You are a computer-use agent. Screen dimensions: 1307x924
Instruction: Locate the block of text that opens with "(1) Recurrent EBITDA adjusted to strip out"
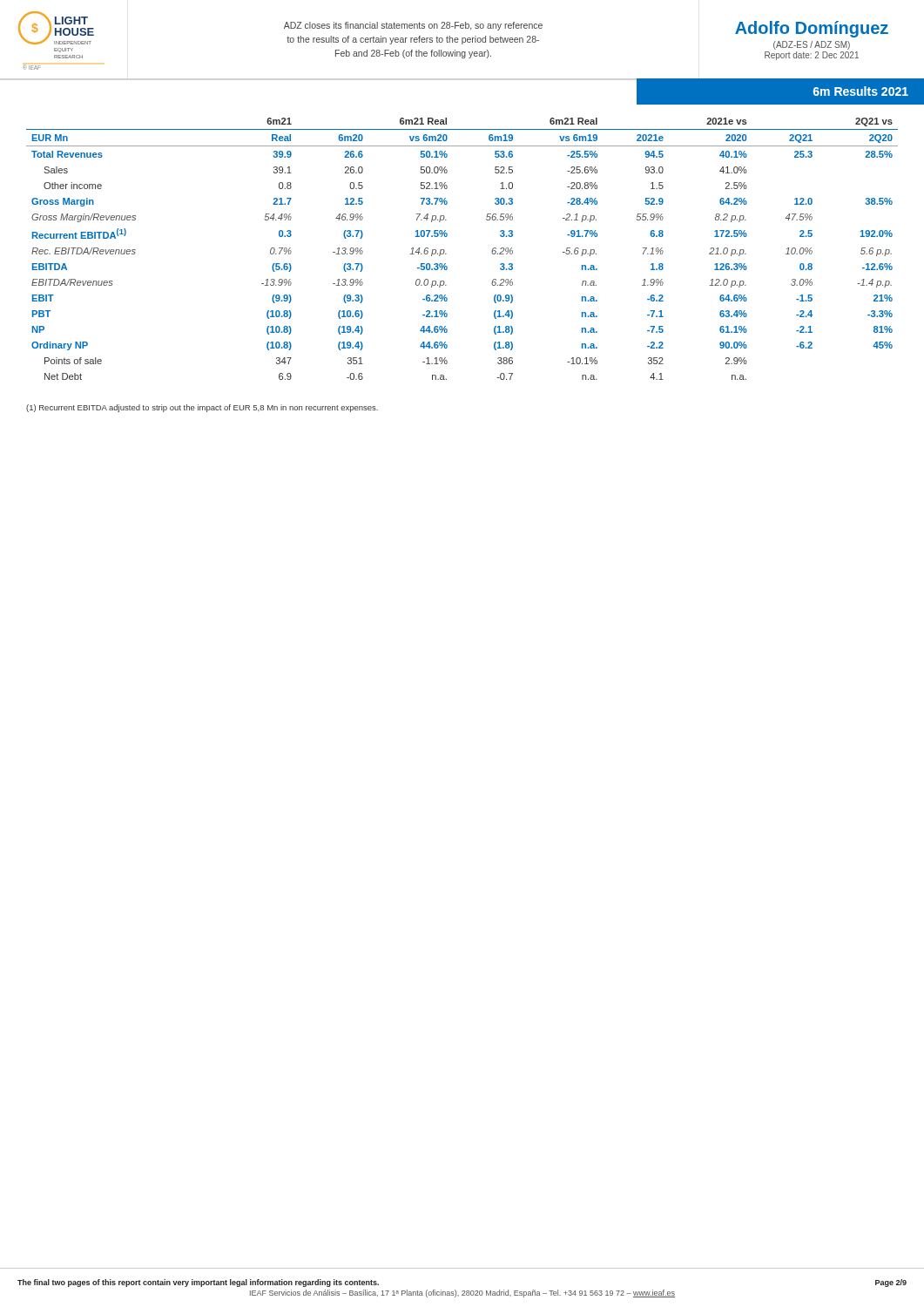click(x=202, y=407)
